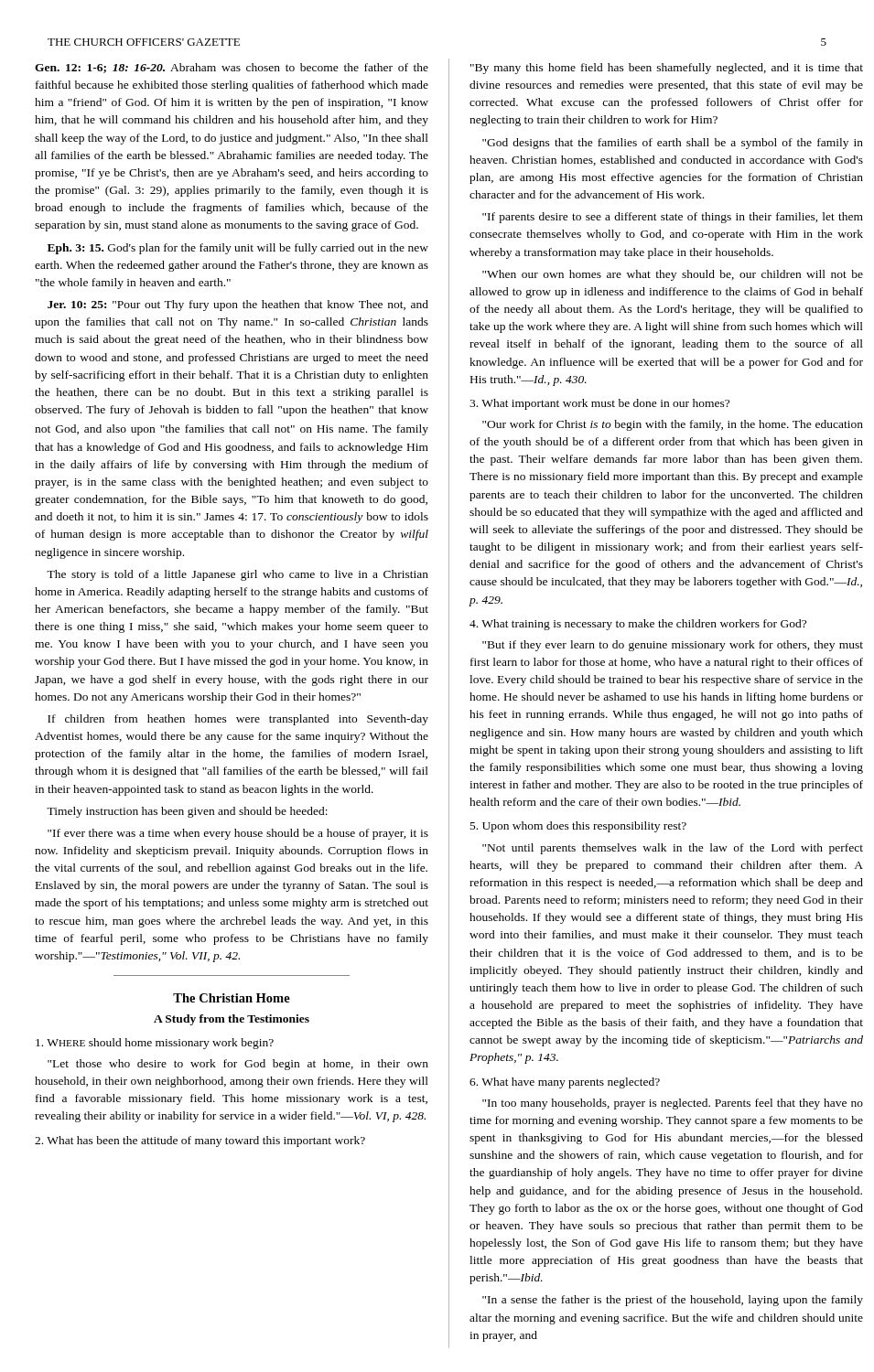Click on the text block containing ""Not until parents themselves walk"
The width and height of the screenshot is (874, 1372).
[x=666, y=952]
